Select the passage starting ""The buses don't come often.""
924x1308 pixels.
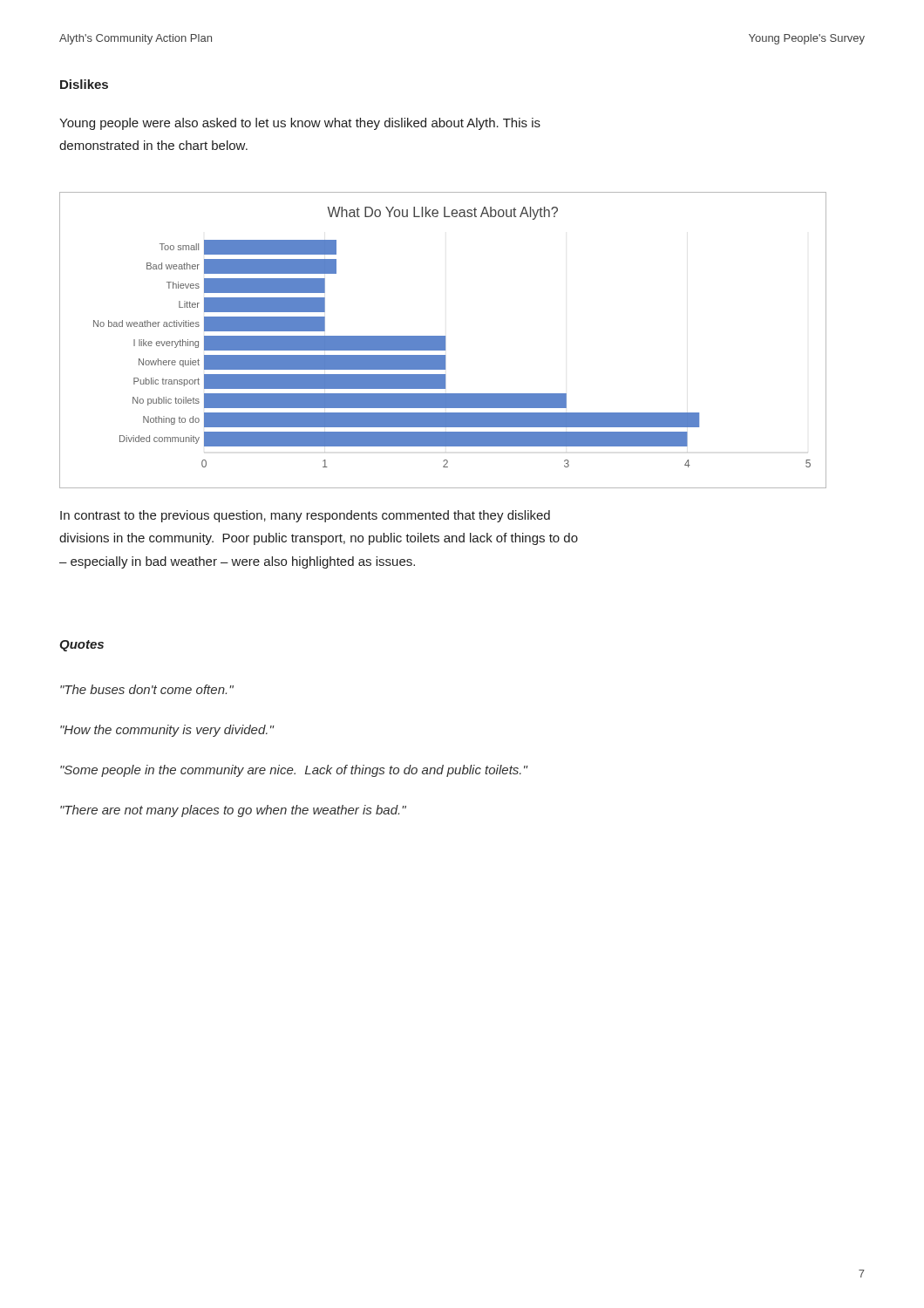[x=146, y=689]
